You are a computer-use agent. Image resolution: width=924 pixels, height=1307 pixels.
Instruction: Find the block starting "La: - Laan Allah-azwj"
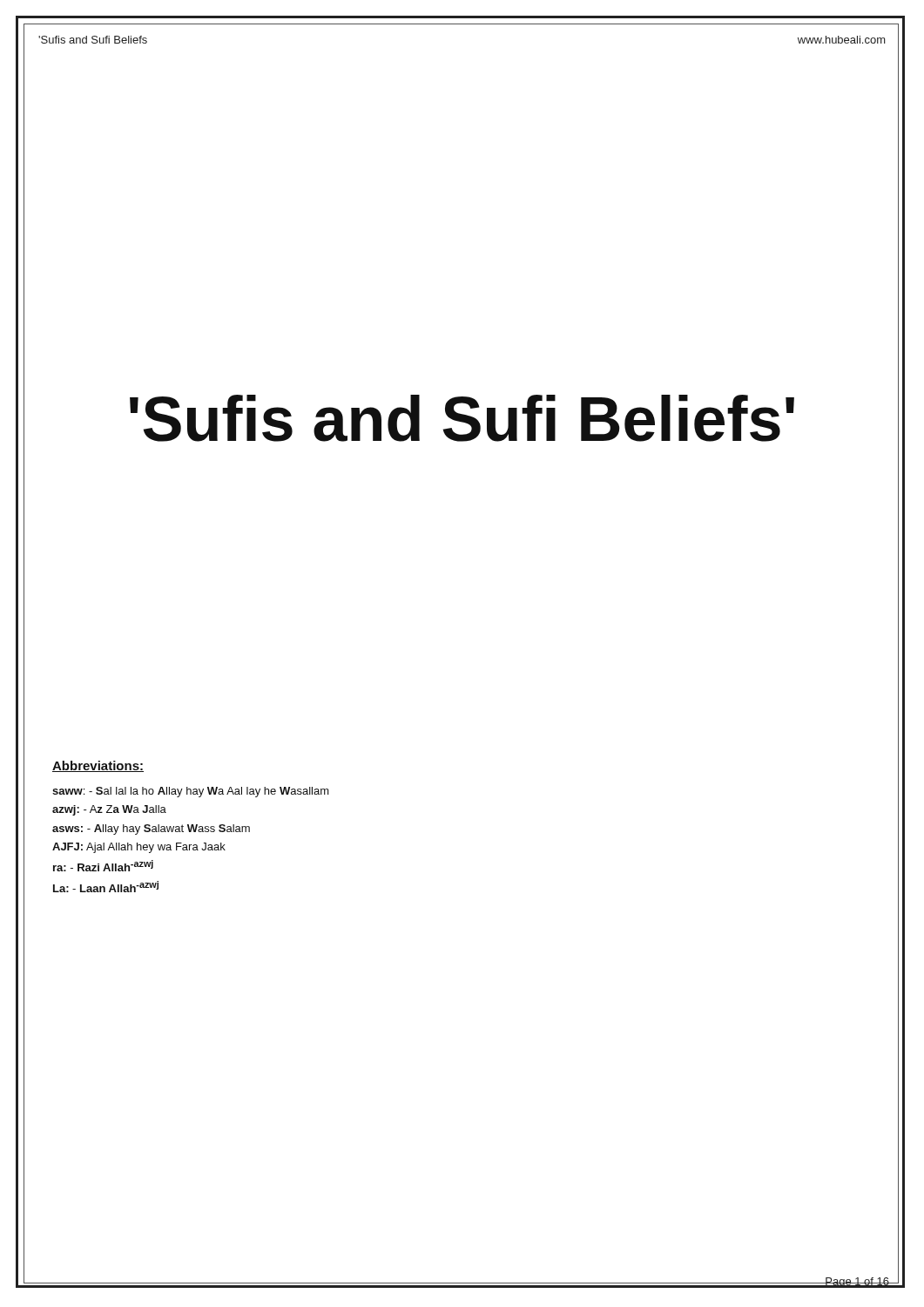pyautogui.click(x=106, y=887)
